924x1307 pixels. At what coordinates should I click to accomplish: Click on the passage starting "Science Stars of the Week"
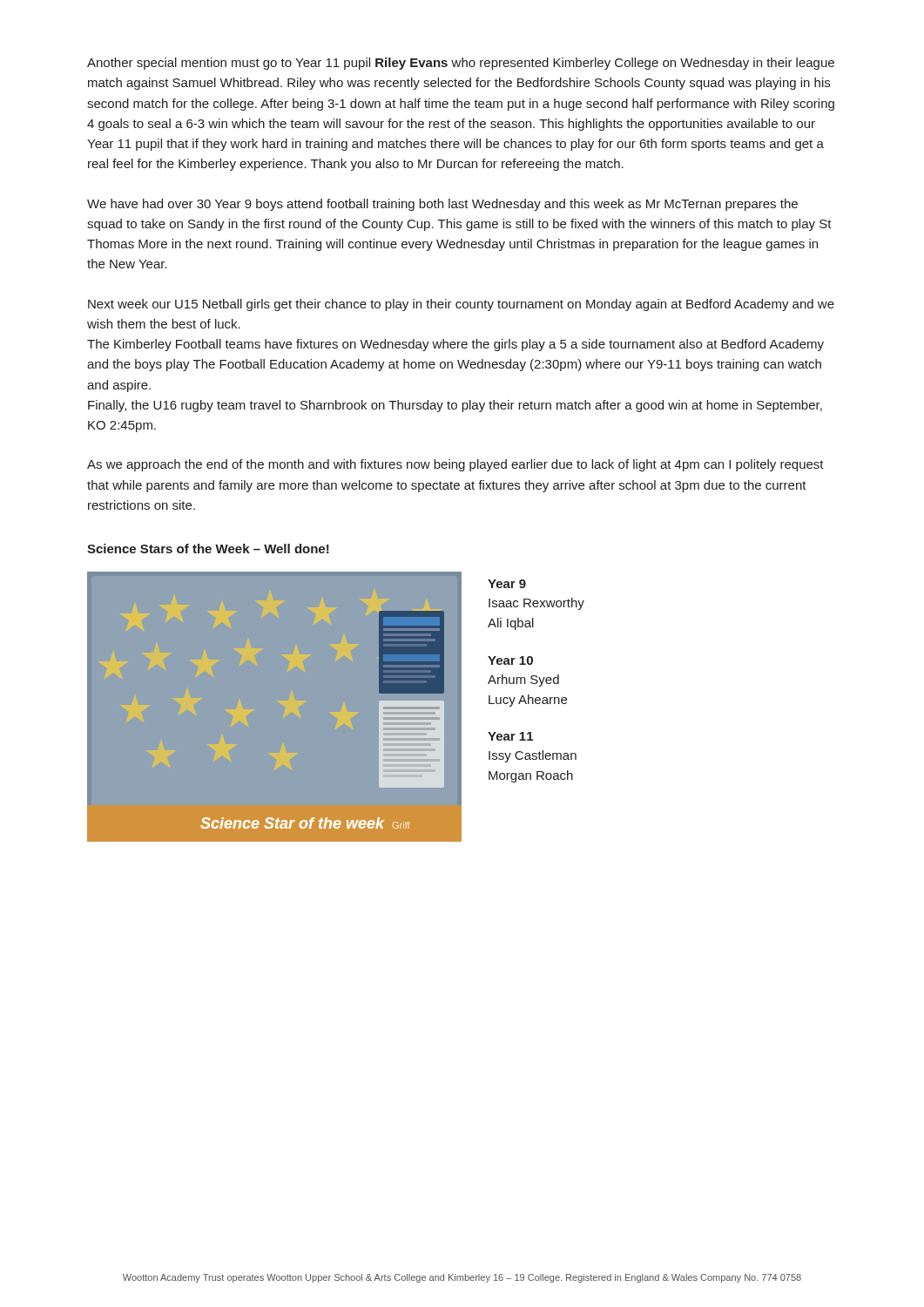pos(208,548)
